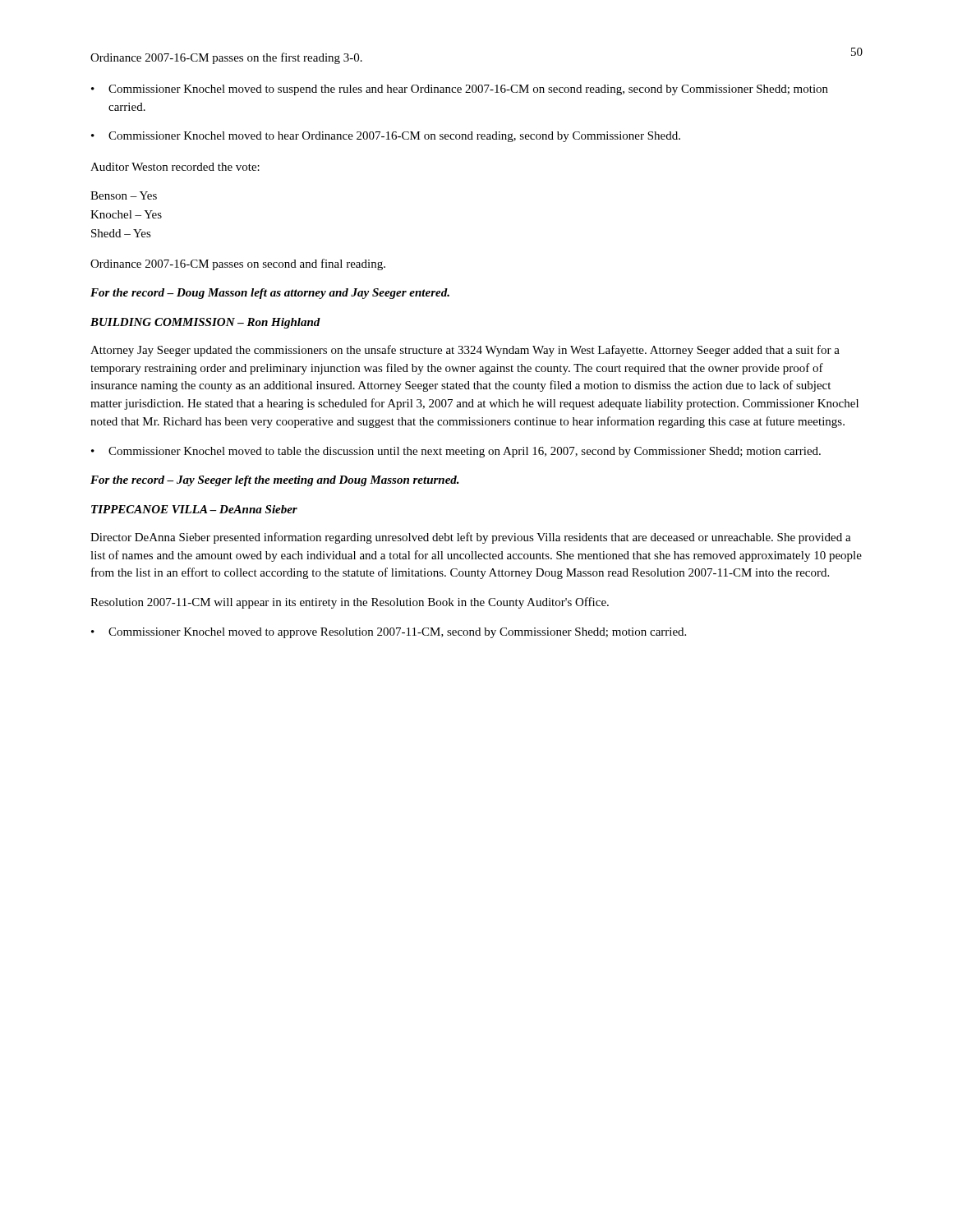Select the text block that reads "For the record – Jay Seeger left the"
Screen dimensions: 1232x953
click(x=275, y=480)
